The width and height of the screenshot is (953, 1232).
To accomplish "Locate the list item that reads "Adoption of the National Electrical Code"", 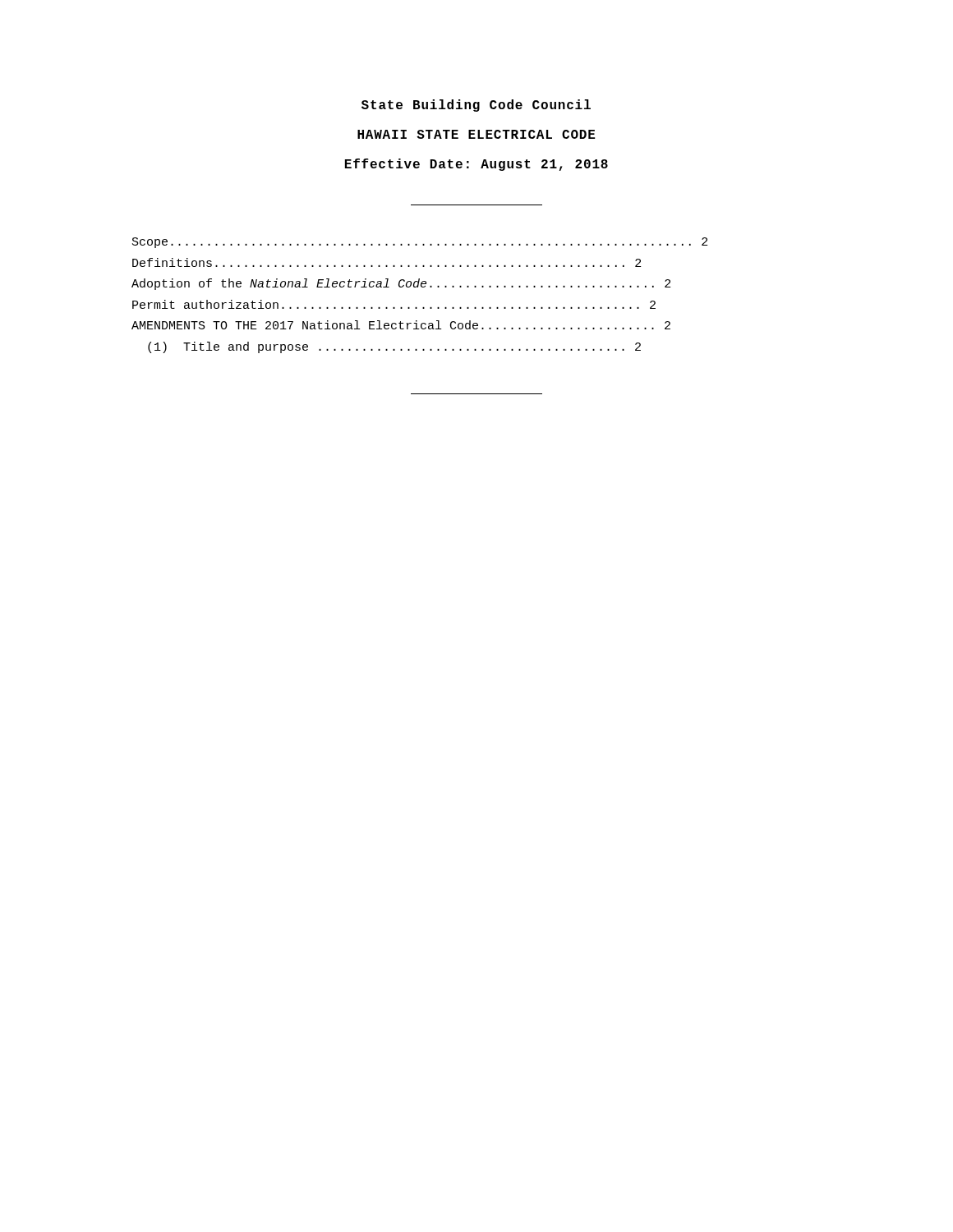I will (x=401, y=285).
